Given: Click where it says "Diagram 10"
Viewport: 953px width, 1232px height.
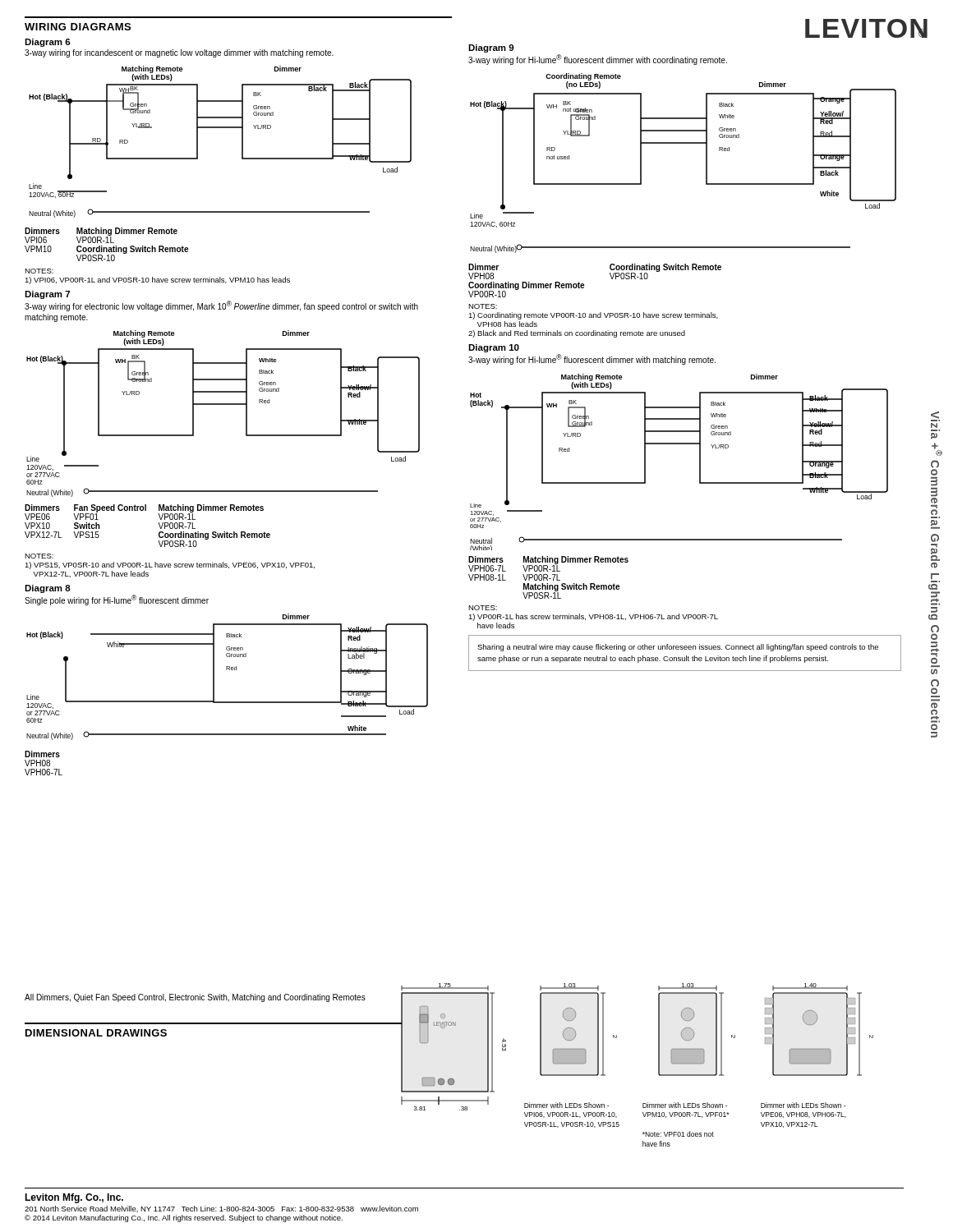Looking at the screenshot, I should click(x=494, y=347).
